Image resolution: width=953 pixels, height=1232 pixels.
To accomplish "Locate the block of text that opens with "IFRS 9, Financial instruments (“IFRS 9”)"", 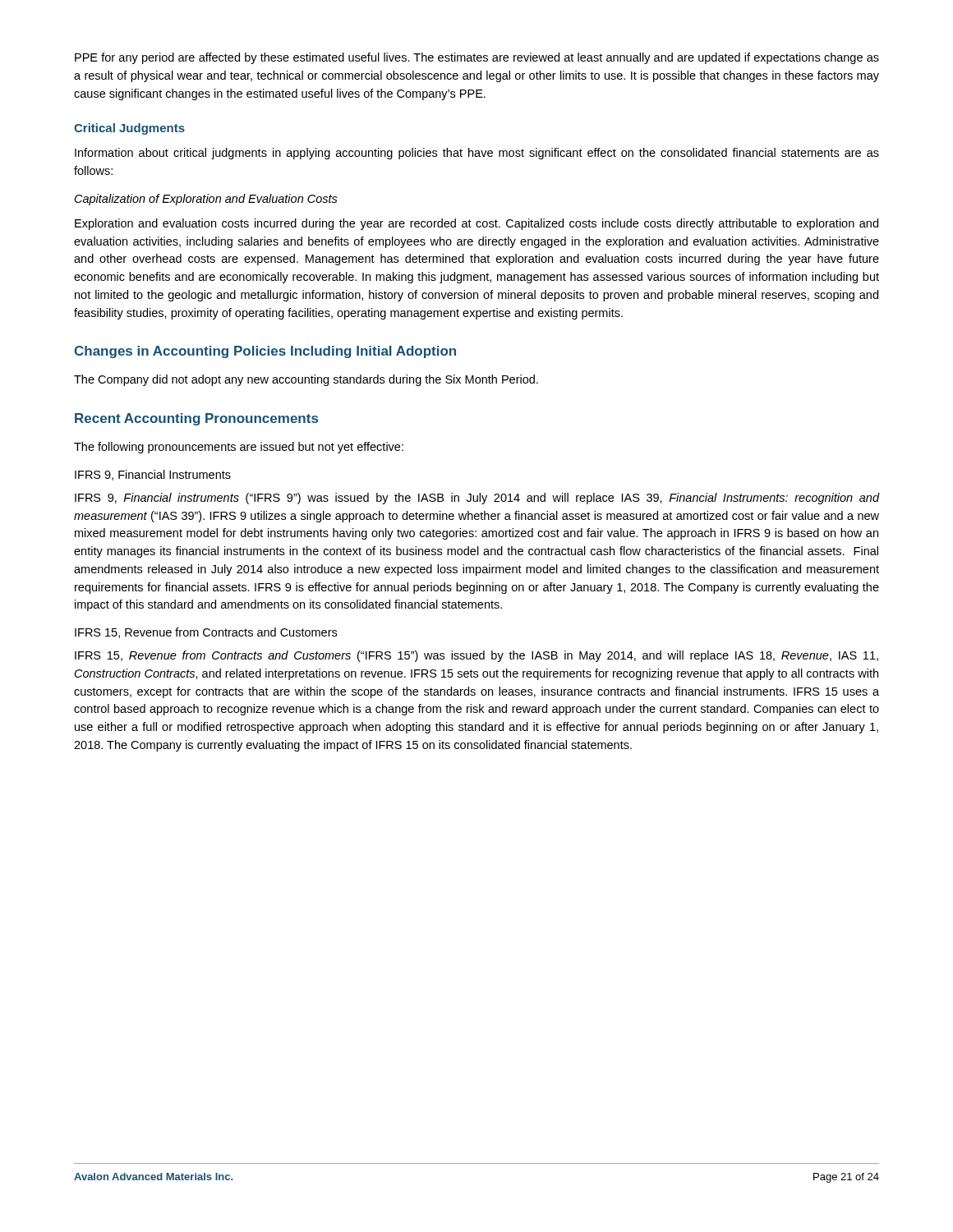I will coord(476,551).
